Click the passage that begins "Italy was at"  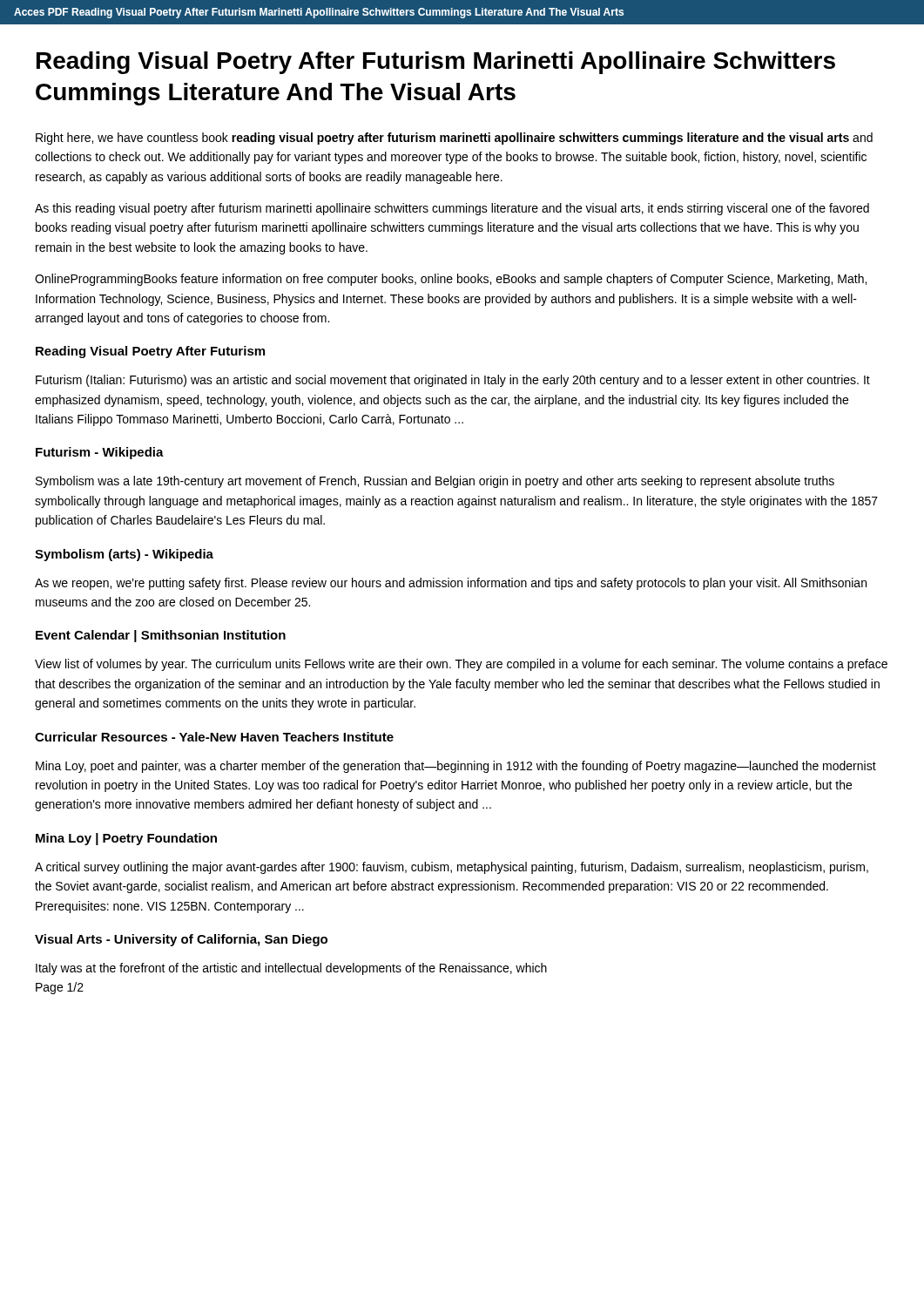(x=462, y=978)
